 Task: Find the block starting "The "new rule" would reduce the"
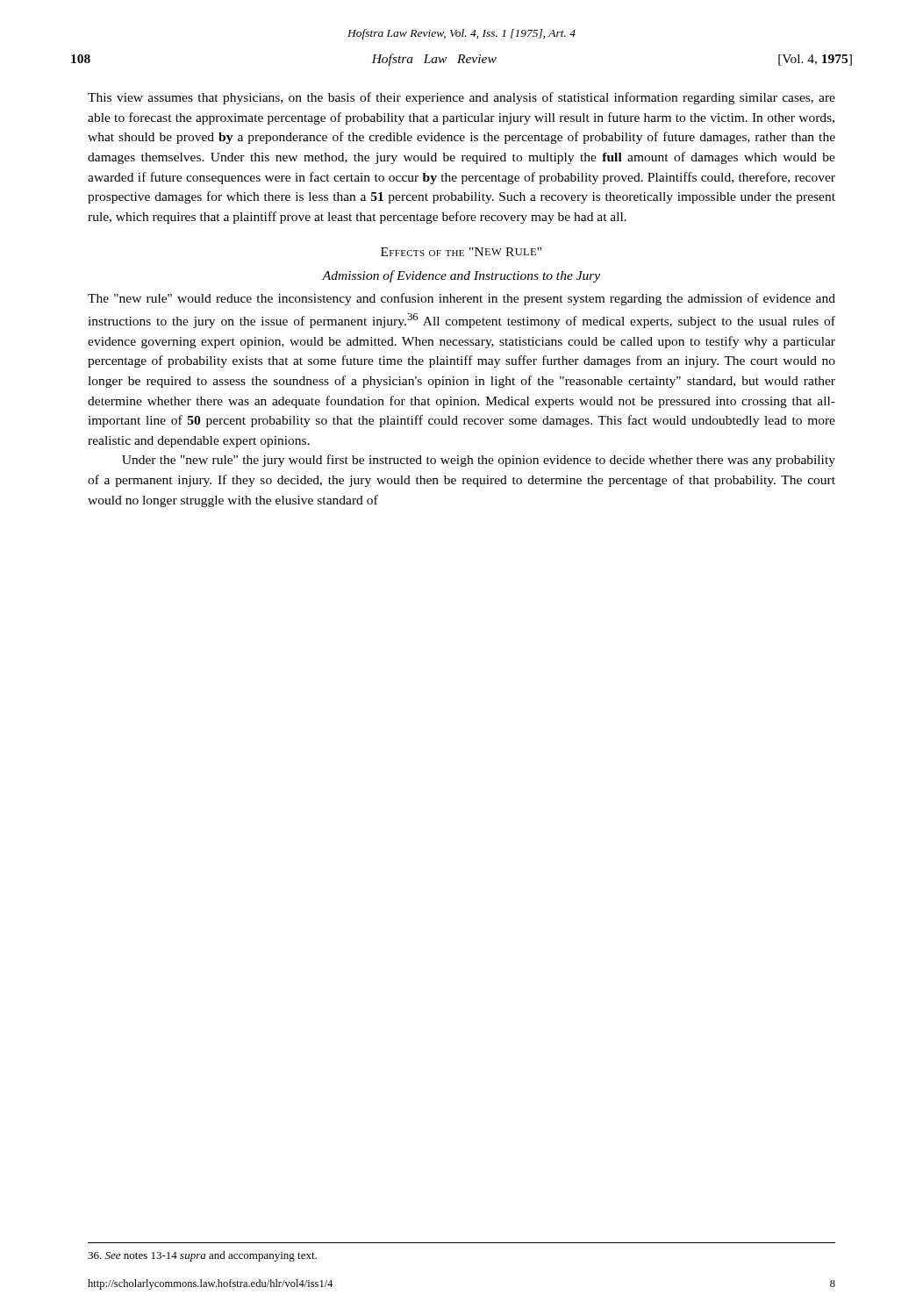(x=462, y=399)
